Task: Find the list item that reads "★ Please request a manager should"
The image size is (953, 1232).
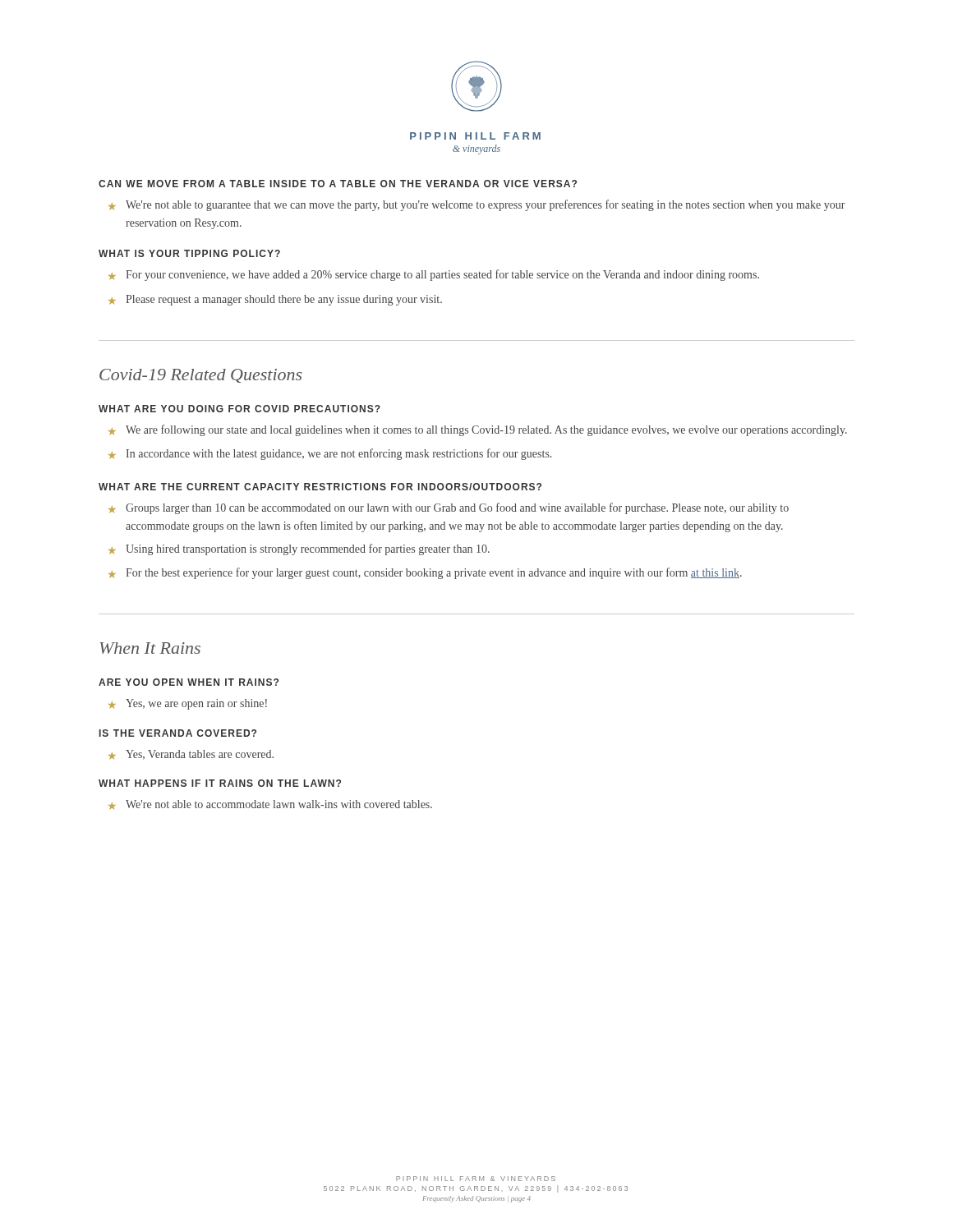Action: coord(275,300)
